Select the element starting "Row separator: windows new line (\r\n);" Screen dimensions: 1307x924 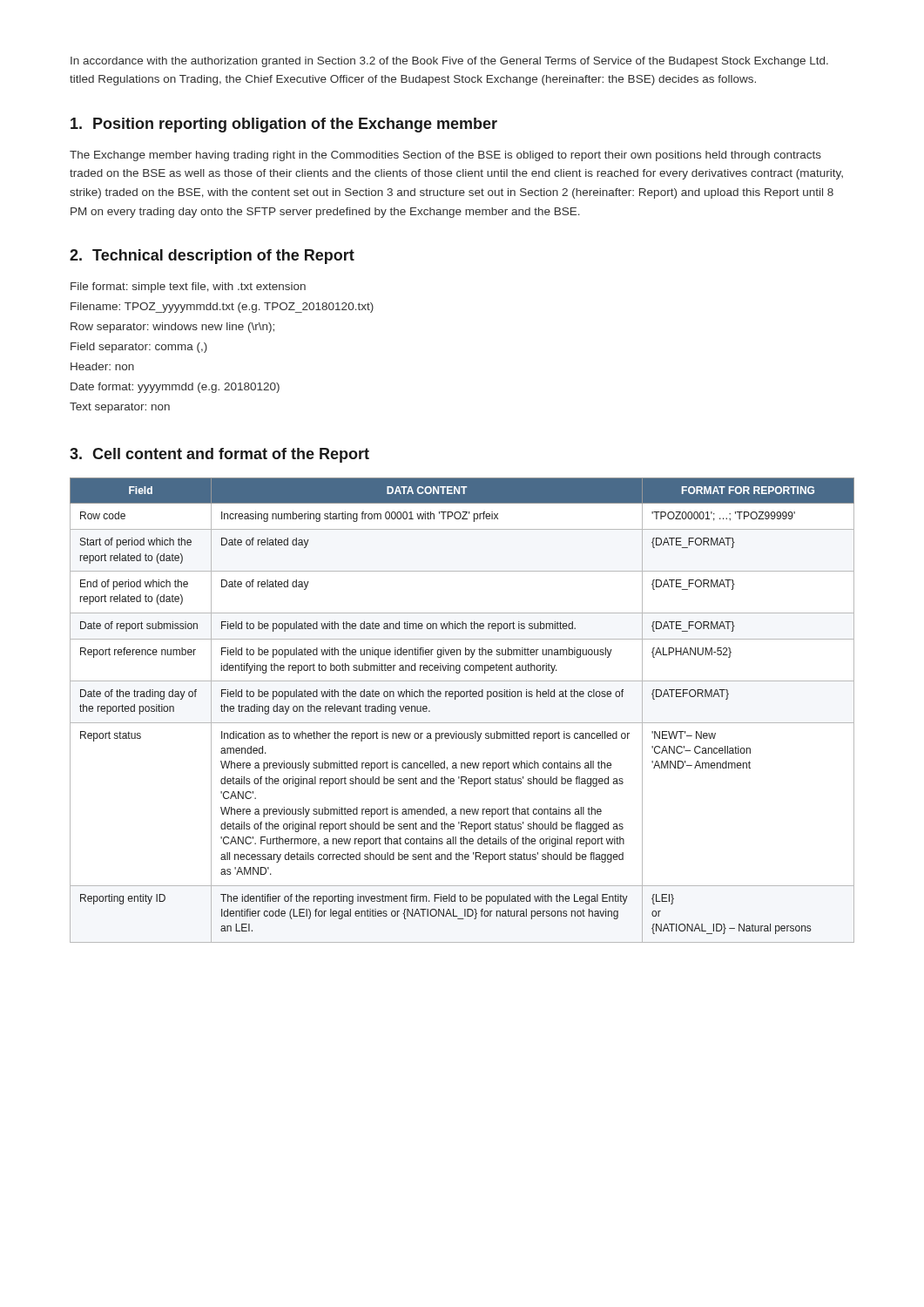pos(173,326)
